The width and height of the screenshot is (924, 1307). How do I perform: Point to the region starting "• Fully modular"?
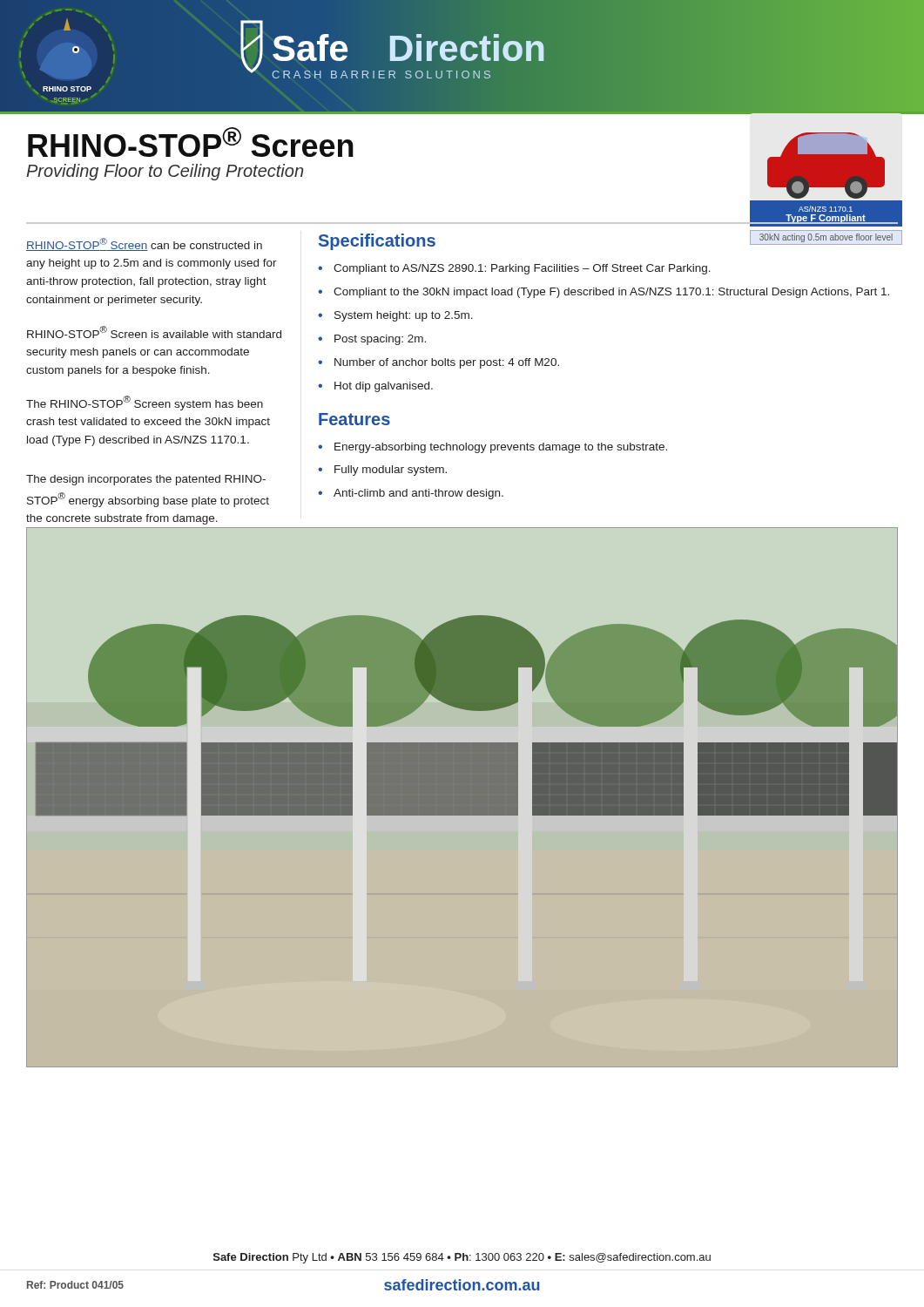383,470
